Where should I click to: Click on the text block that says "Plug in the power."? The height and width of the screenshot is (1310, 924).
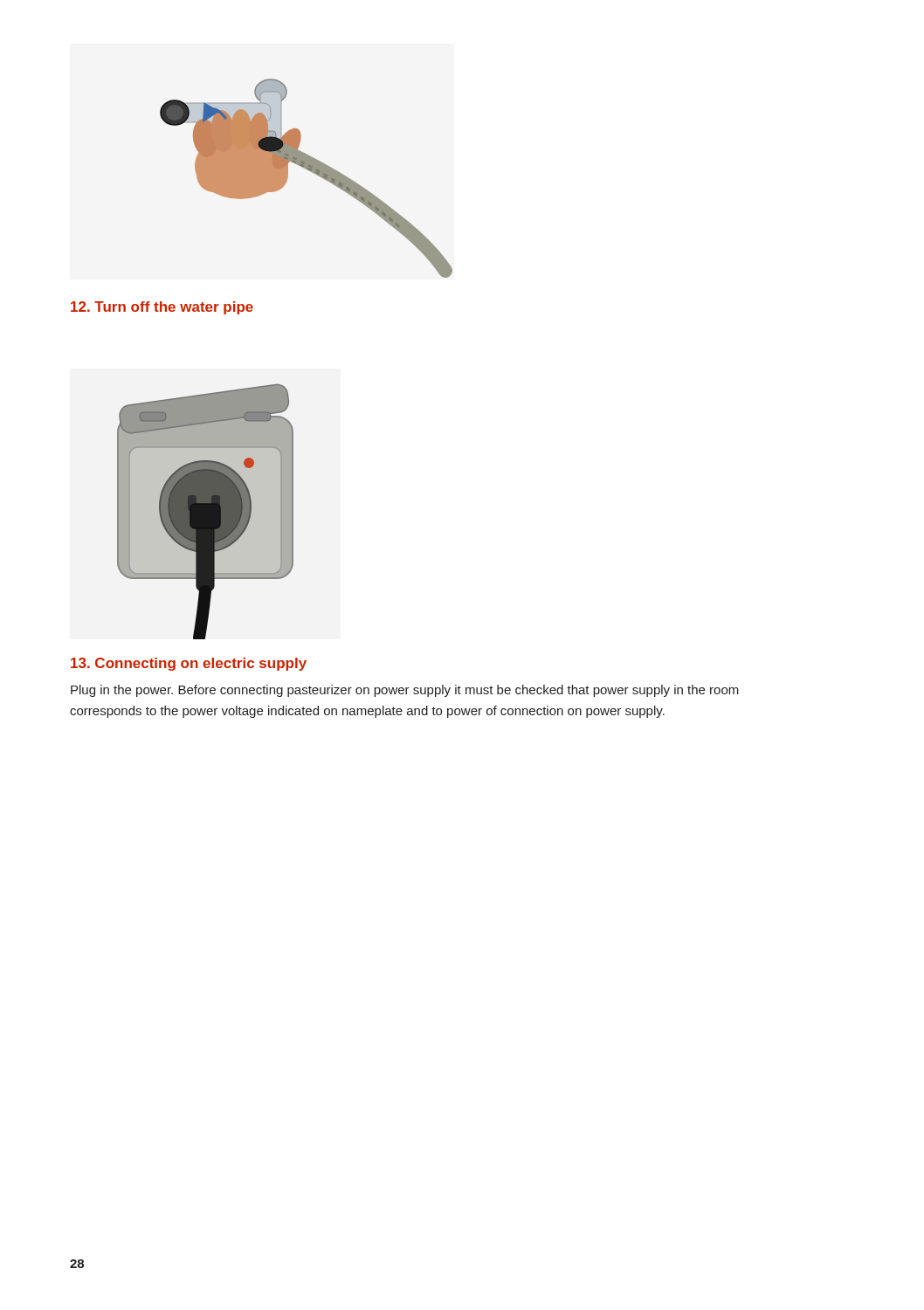tap(404, 700)
